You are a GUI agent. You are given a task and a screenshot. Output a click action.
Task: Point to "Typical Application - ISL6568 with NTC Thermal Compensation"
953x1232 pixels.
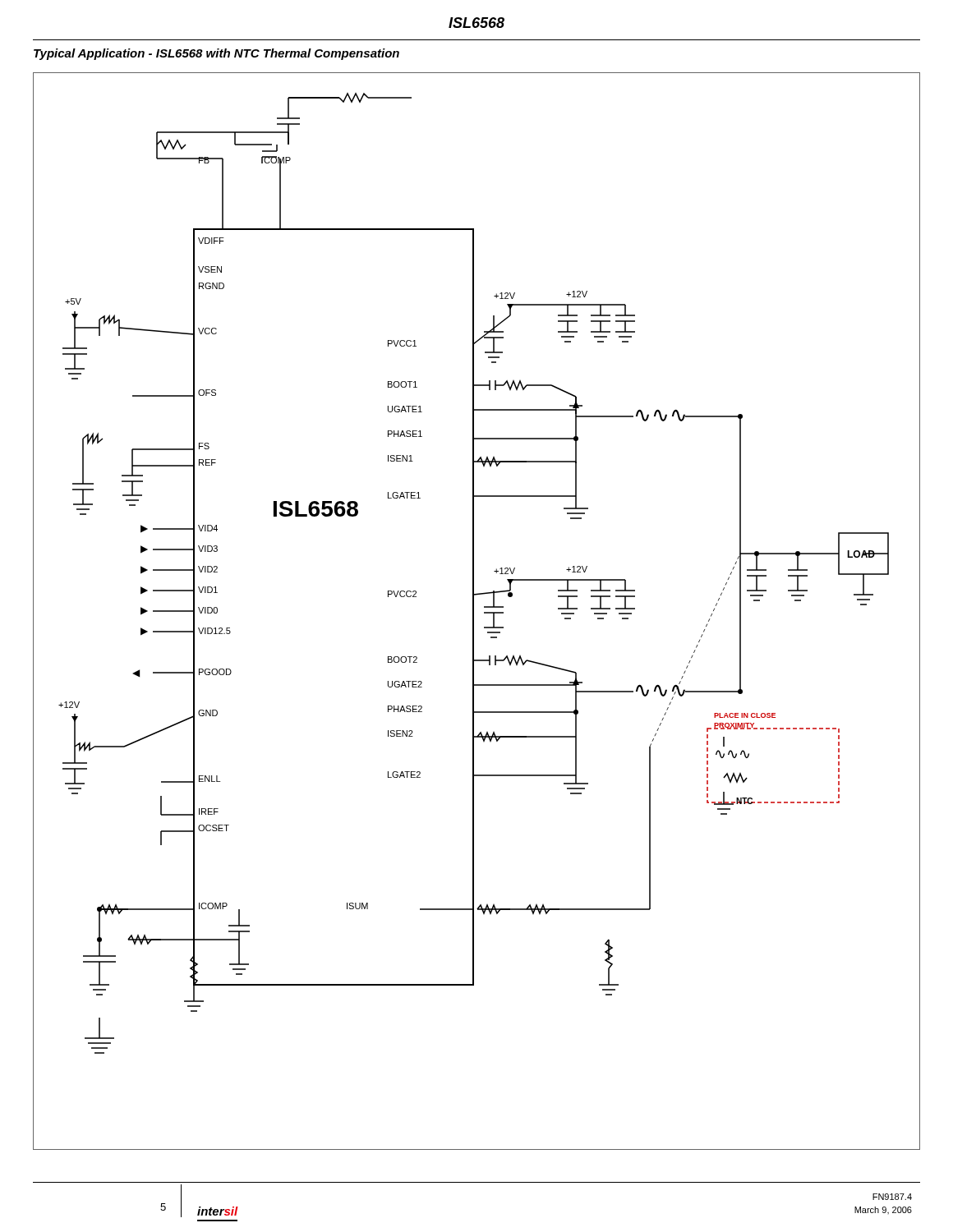click(x=216, y=53)
